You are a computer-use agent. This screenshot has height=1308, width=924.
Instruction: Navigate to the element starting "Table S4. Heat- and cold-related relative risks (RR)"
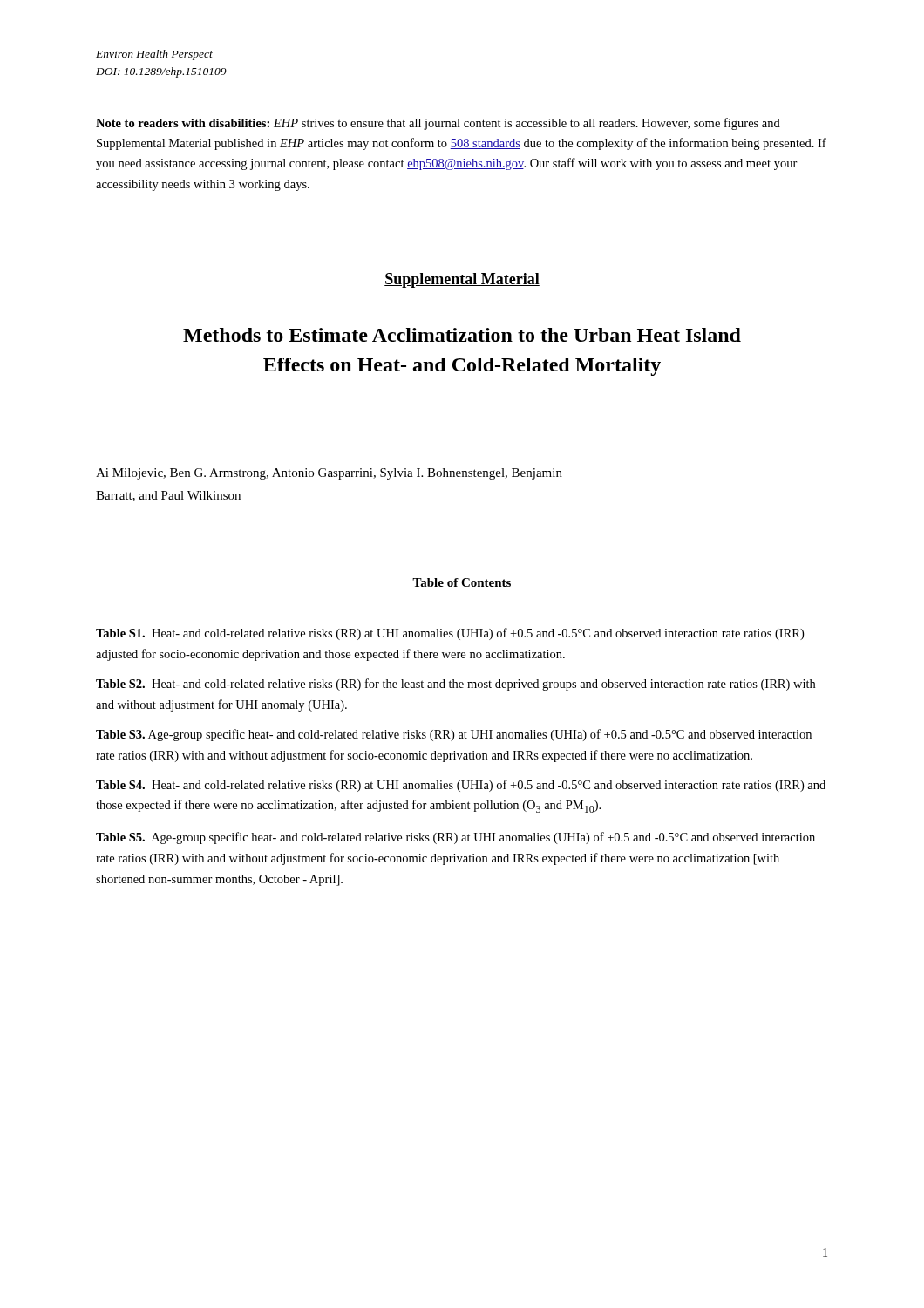click(462, 797)
